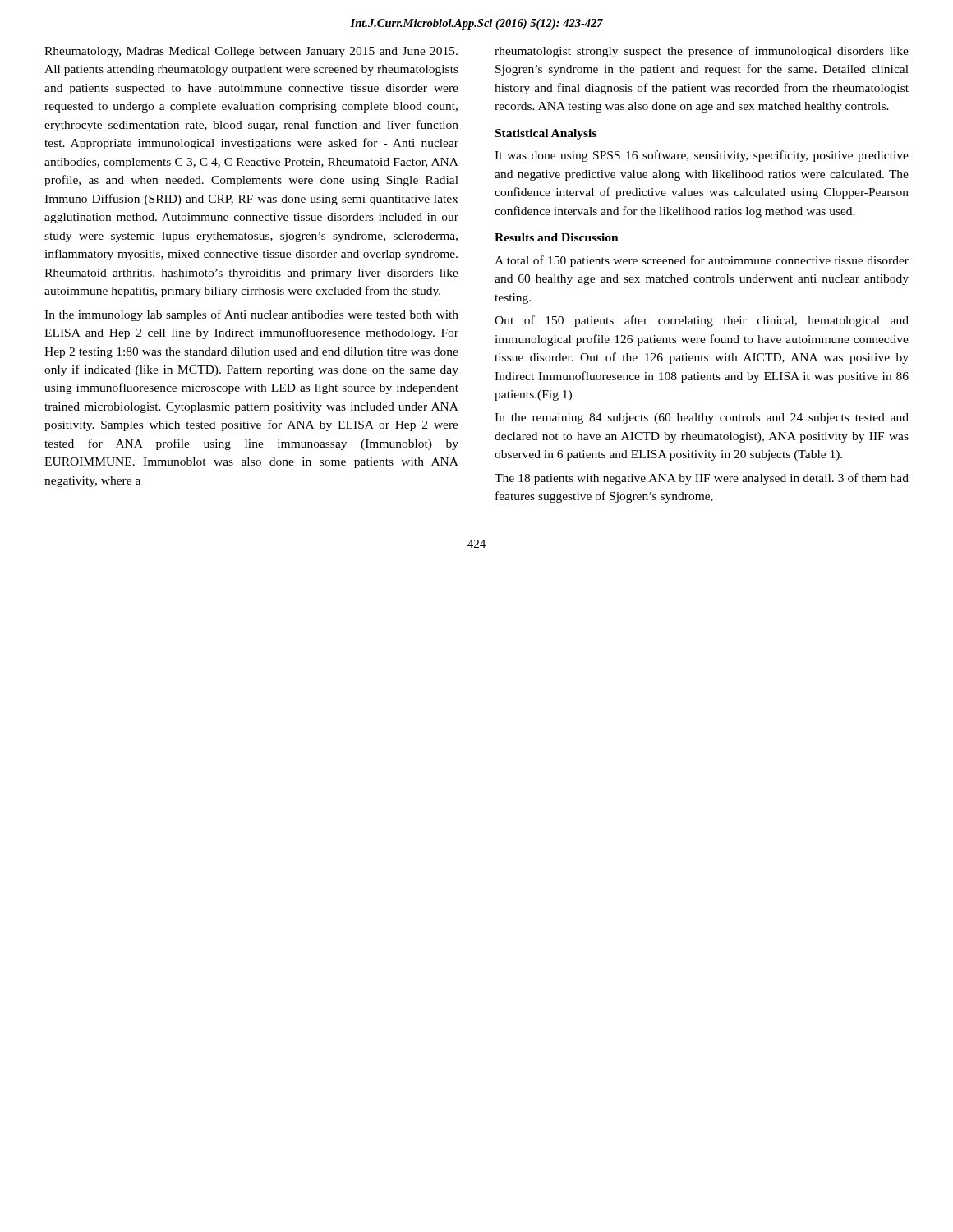Screen dimensions: 1232x953
Task: Locate the block starting "In the remaining 84 subjects (60 healthy"
Action: pos(702,436)
